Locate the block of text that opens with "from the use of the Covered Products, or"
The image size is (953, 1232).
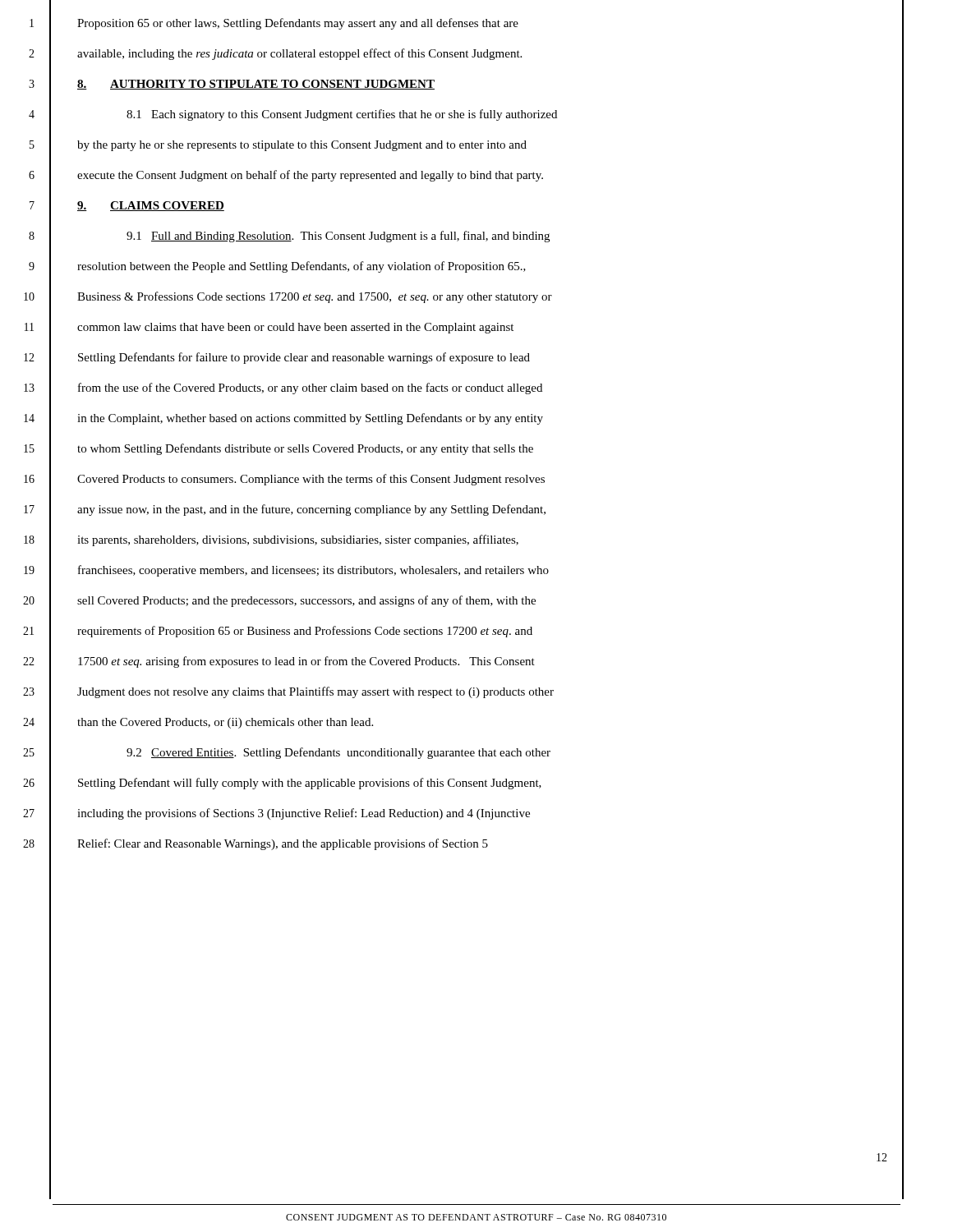click(x=310, y=388)
